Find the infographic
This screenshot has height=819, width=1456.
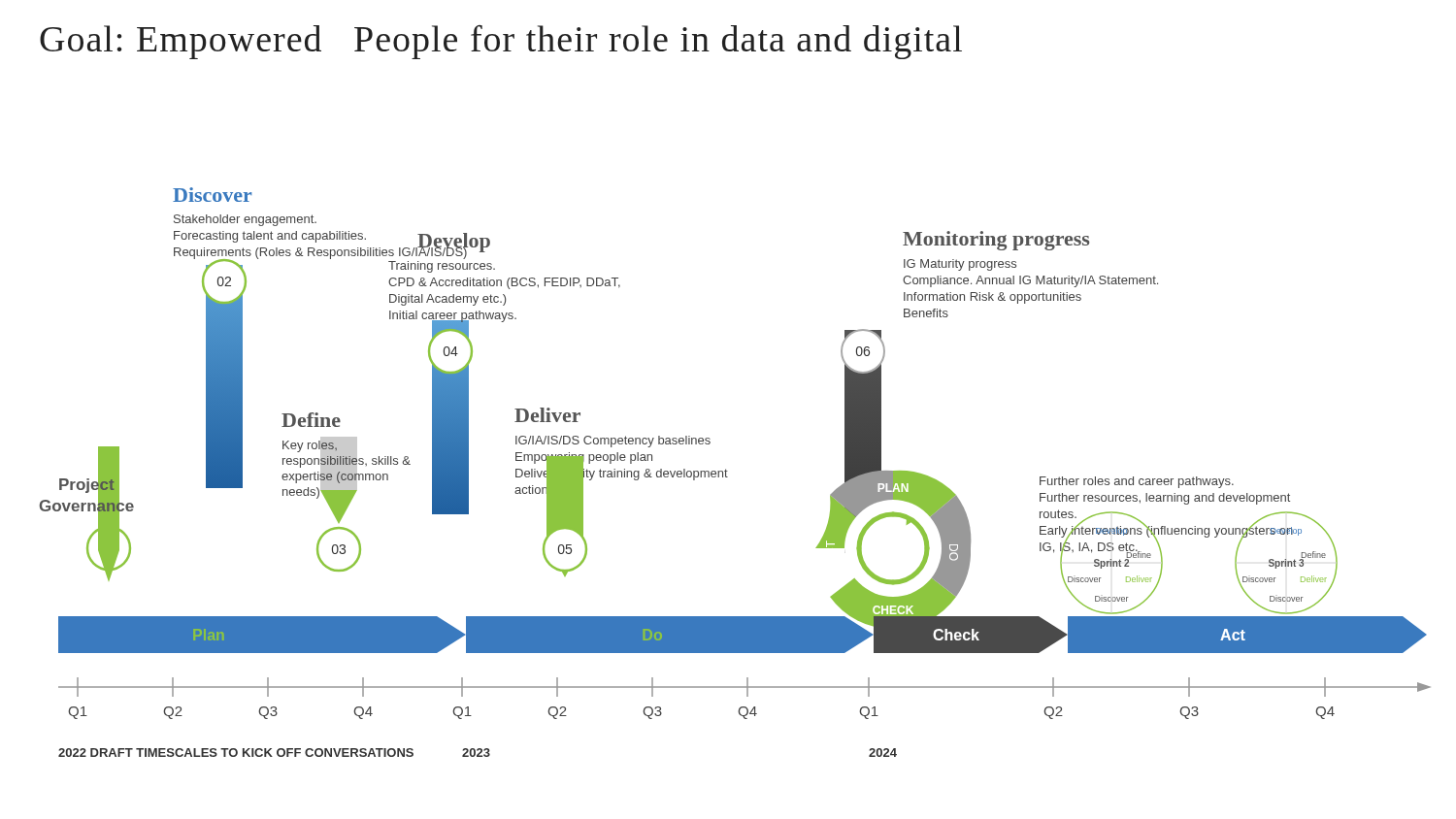pos(728,453)
